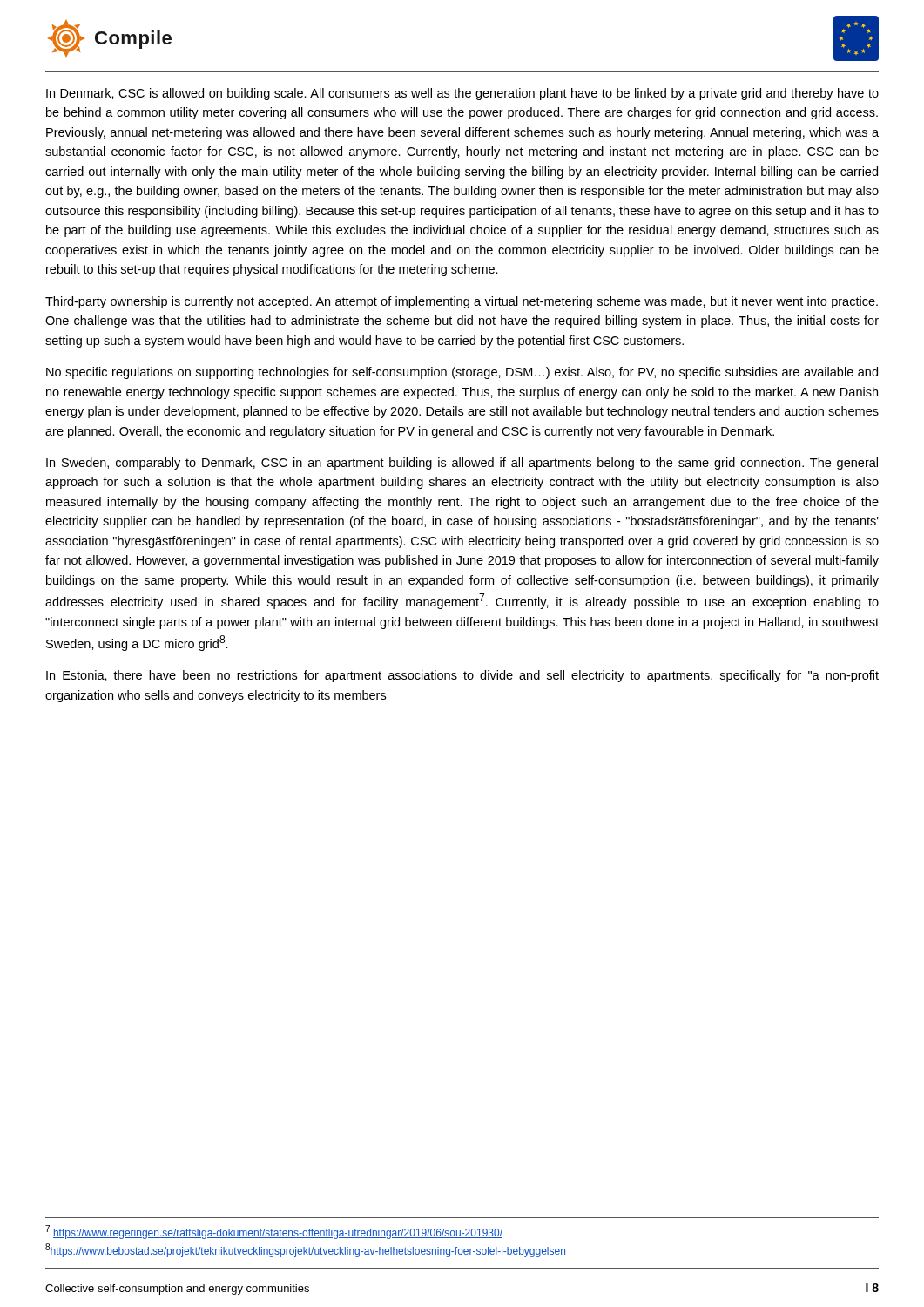Navigate to the text starting "In Sweden, comparably to Denmark, CSC in"
924x1307 pixels.
pyautogui.click(x=462, y=553)
